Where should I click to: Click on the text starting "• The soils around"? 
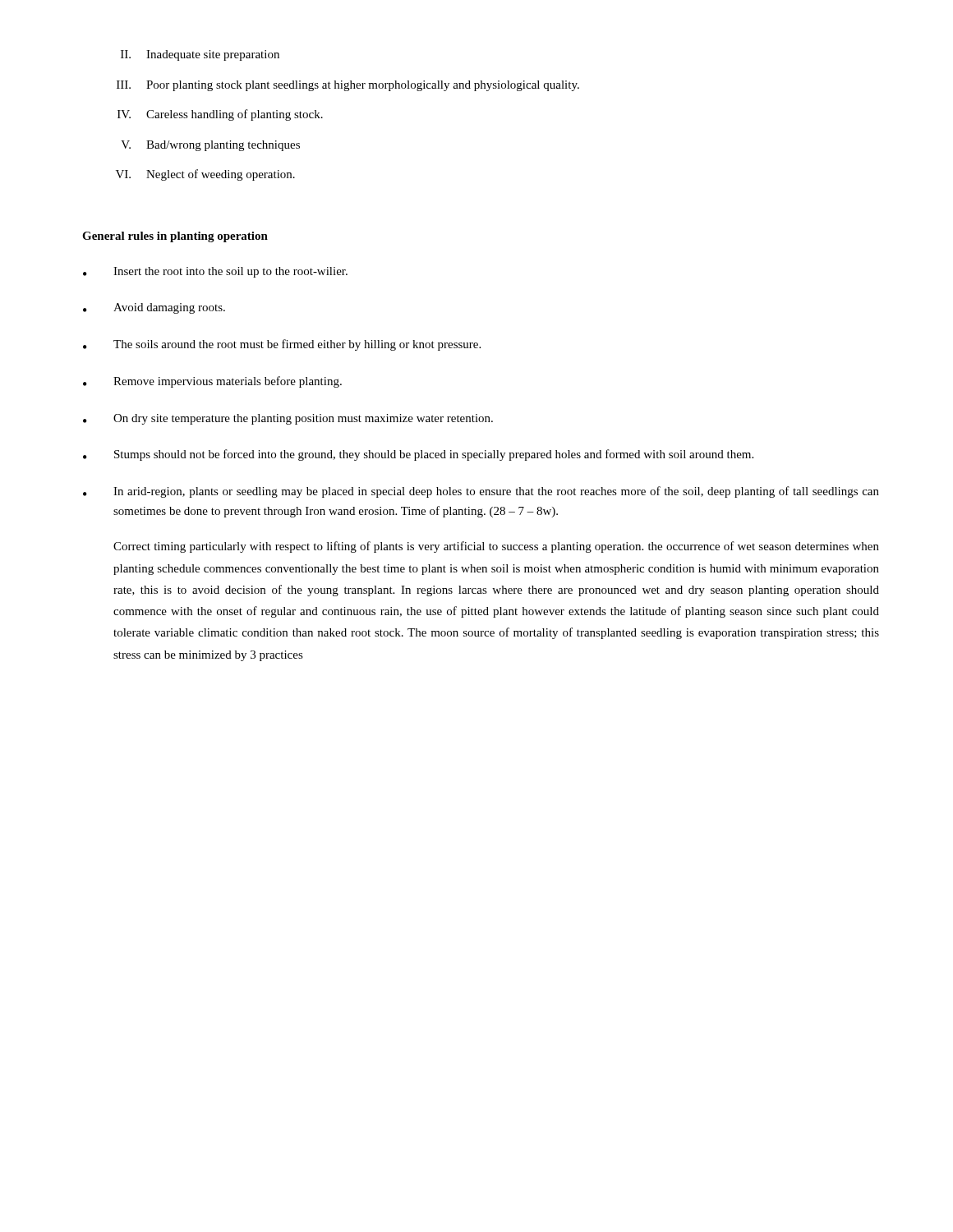point(481,347)
